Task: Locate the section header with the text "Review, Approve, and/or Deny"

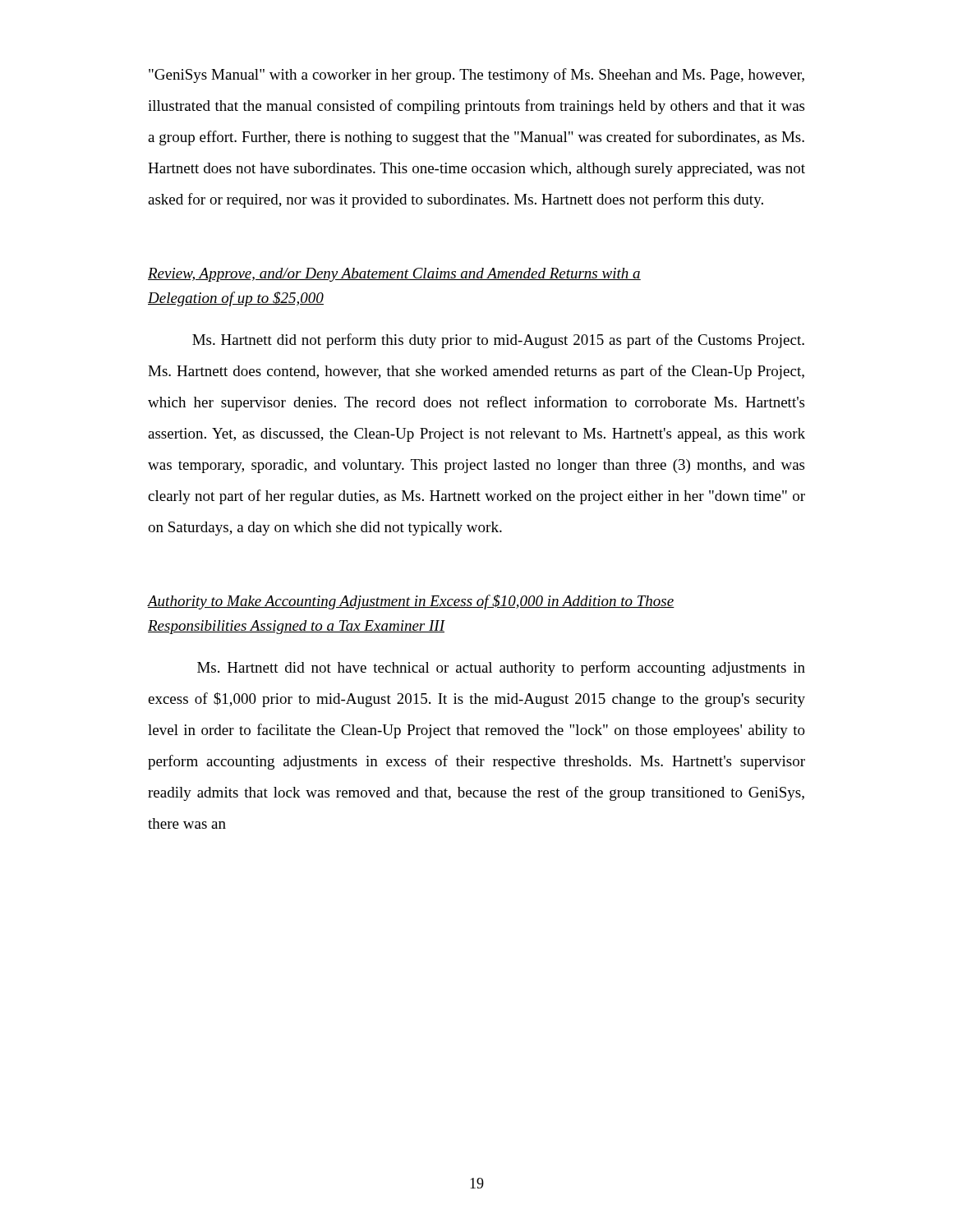Action: tap(394, 286)
